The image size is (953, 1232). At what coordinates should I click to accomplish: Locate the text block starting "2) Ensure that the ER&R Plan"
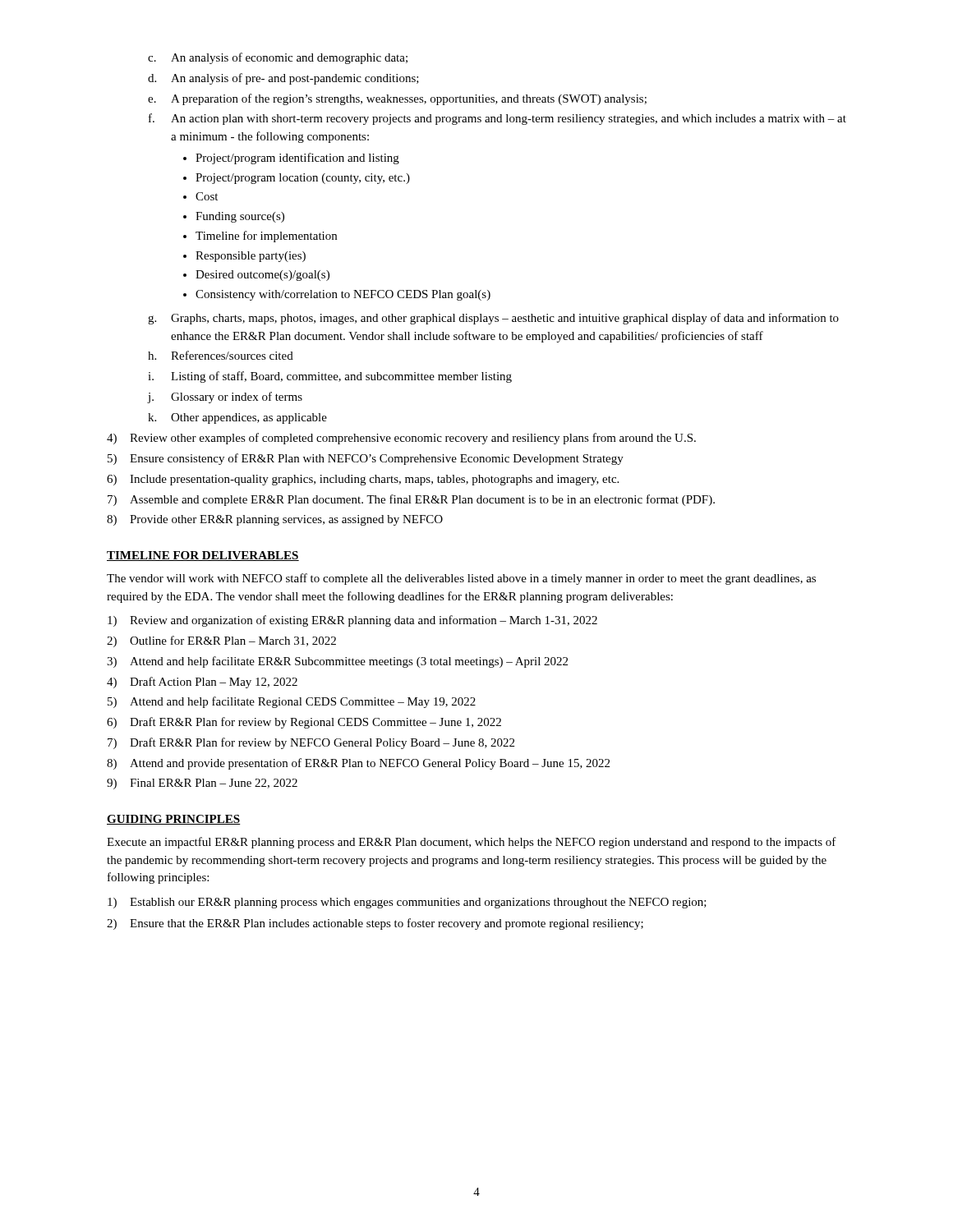[476, 924]
